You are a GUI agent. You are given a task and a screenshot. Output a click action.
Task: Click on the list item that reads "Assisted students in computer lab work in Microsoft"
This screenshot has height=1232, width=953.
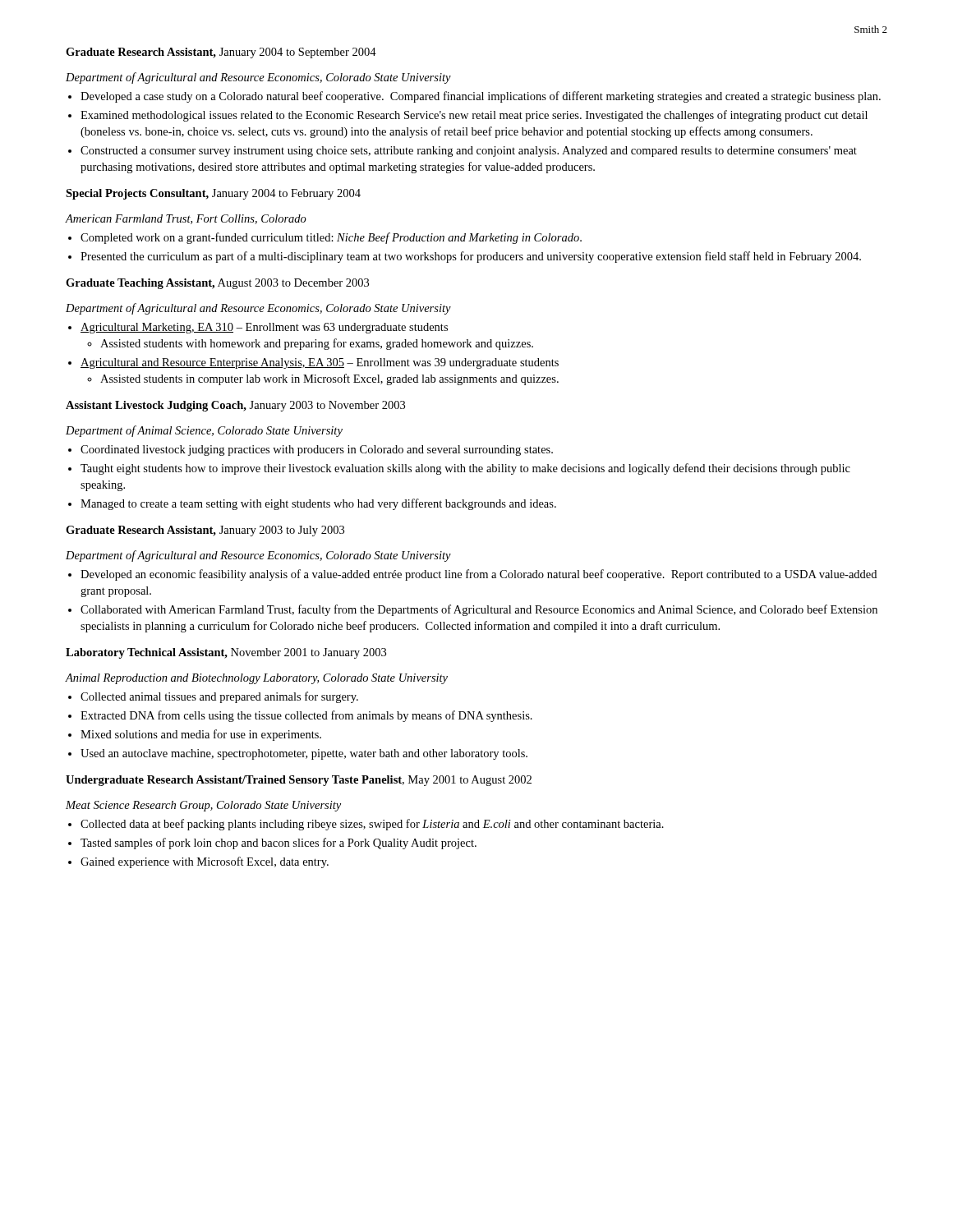tap(330, 379)
